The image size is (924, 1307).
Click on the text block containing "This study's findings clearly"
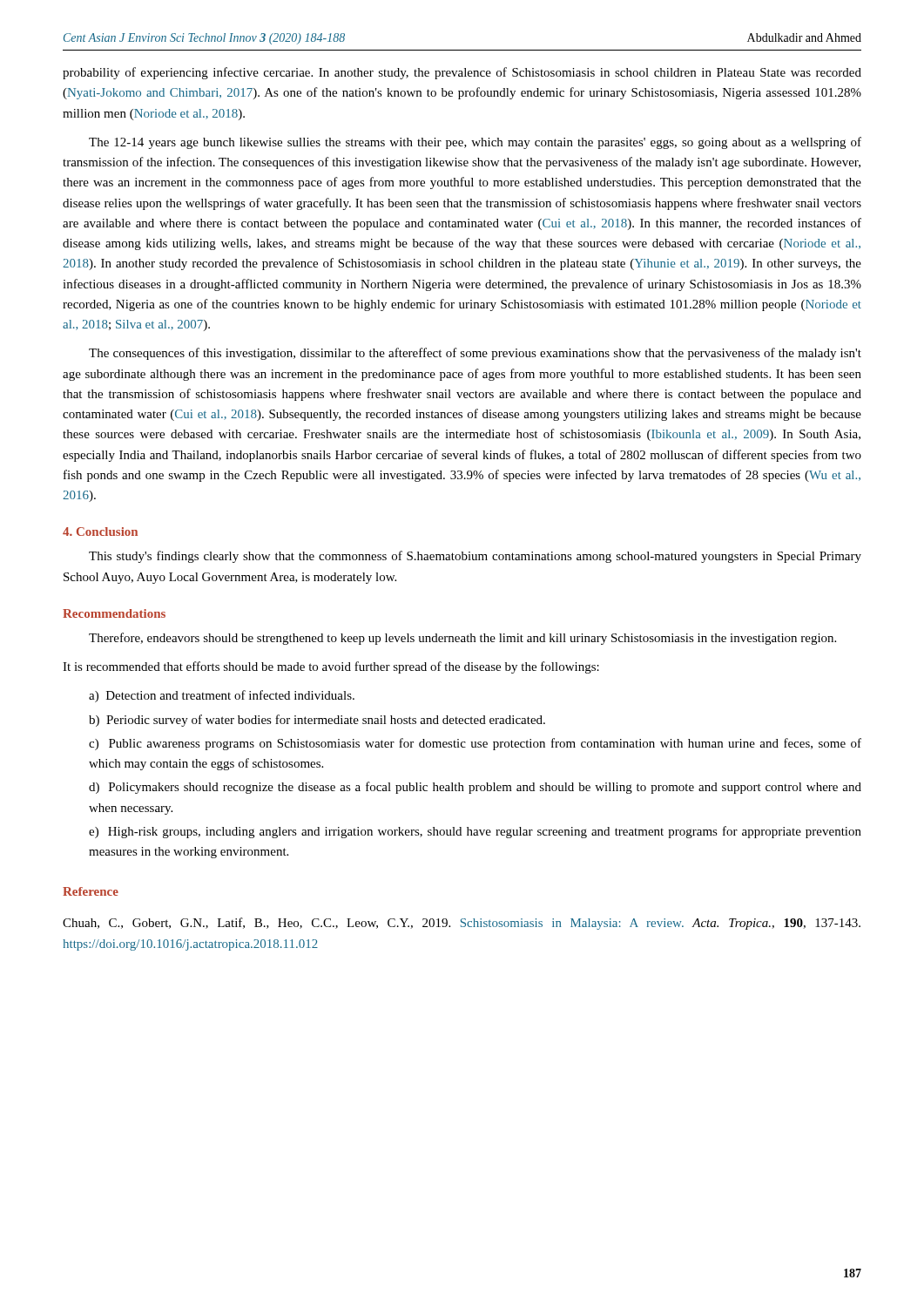(462, 567)
